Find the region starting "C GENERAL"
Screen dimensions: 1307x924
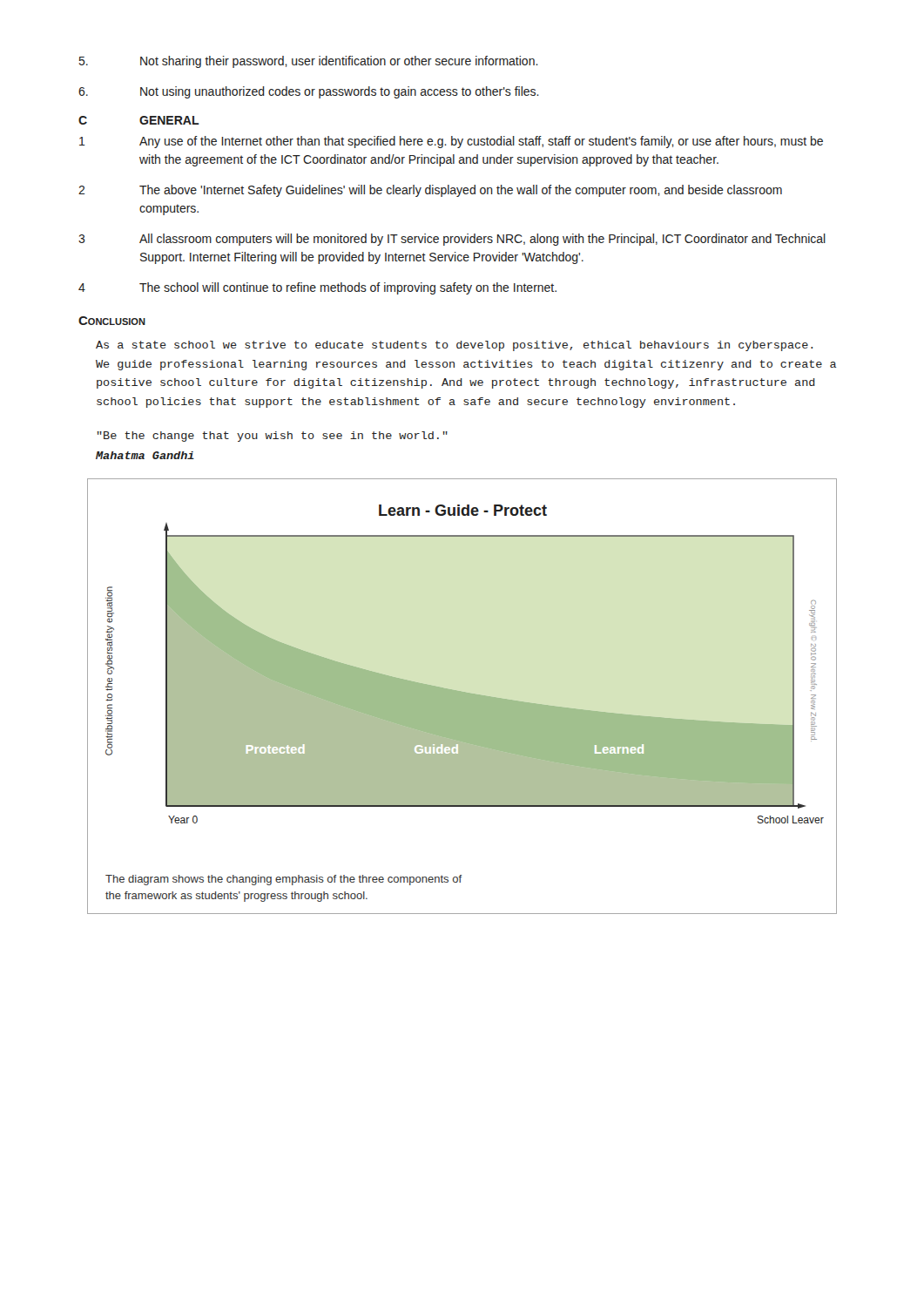pyautogui.click(x=139, y=120)
